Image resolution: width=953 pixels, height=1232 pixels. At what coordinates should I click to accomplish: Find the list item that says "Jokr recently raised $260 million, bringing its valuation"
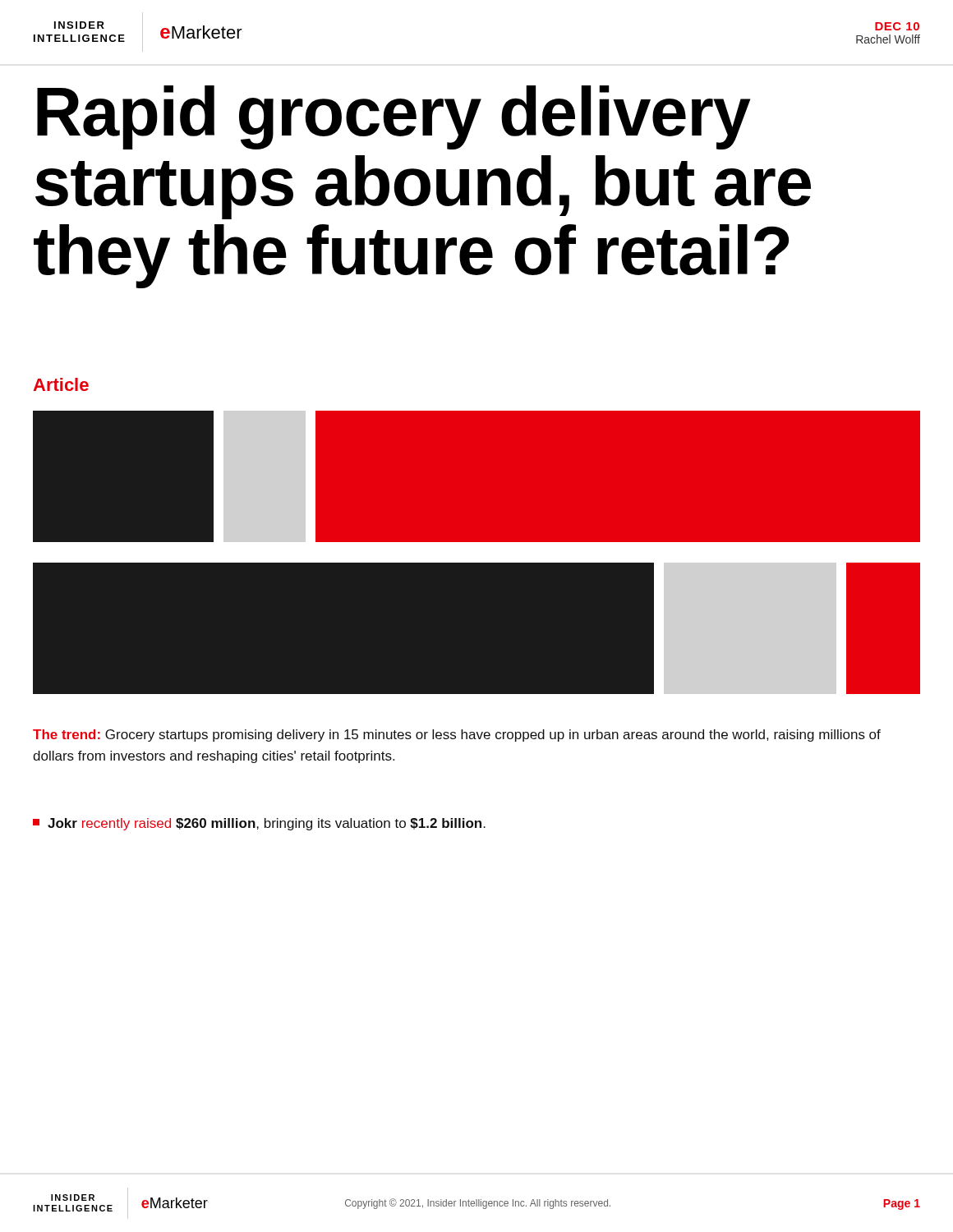point(476,824)
